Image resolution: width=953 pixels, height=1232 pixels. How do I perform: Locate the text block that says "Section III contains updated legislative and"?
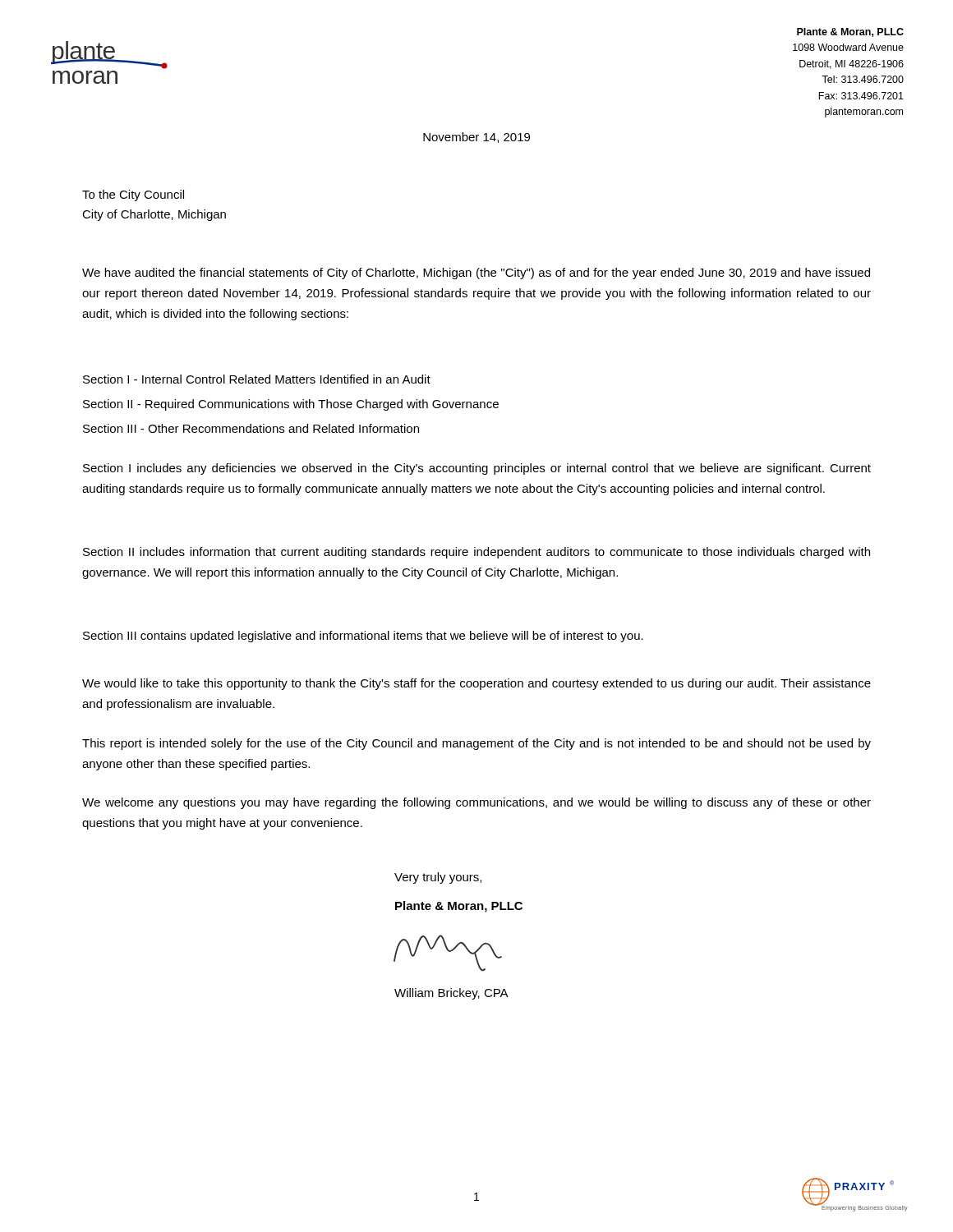363,635
